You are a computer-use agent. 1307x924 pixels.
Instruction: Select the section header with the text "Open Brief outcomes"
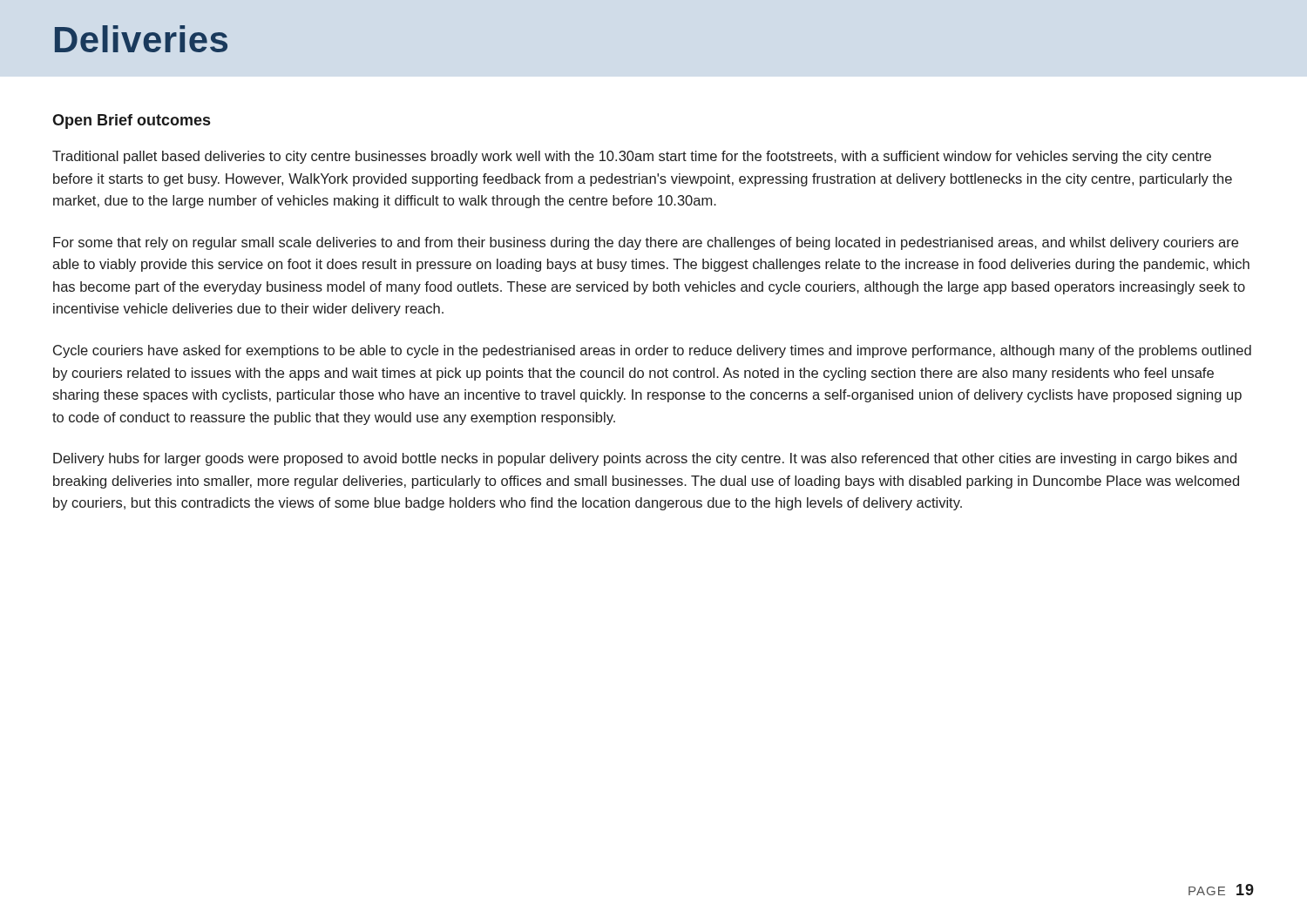tap(132, 120)
